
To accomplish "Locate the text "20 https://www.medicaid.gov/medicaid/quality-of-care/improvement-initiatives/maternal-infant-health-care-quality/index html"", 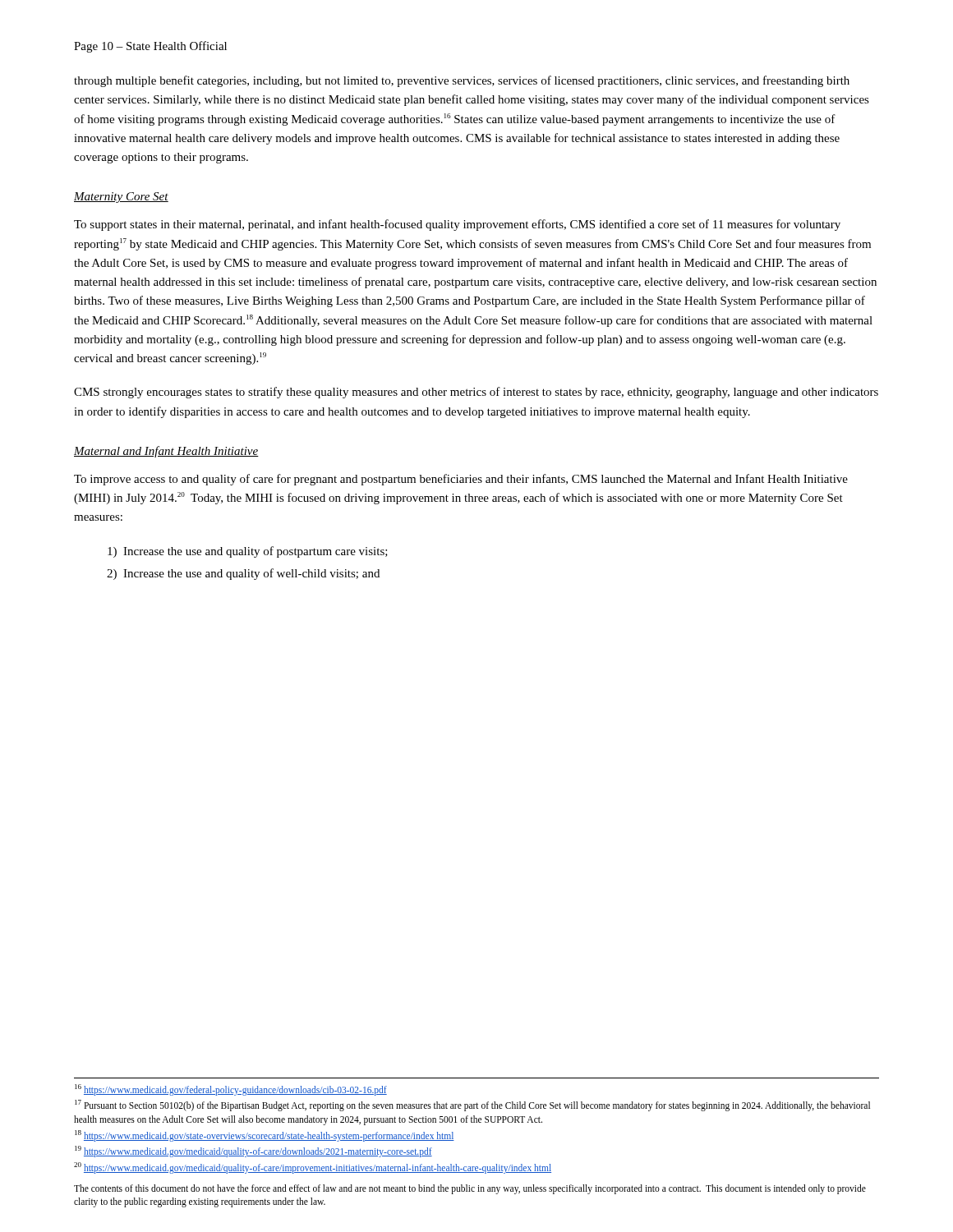I will pos(313,1167).
